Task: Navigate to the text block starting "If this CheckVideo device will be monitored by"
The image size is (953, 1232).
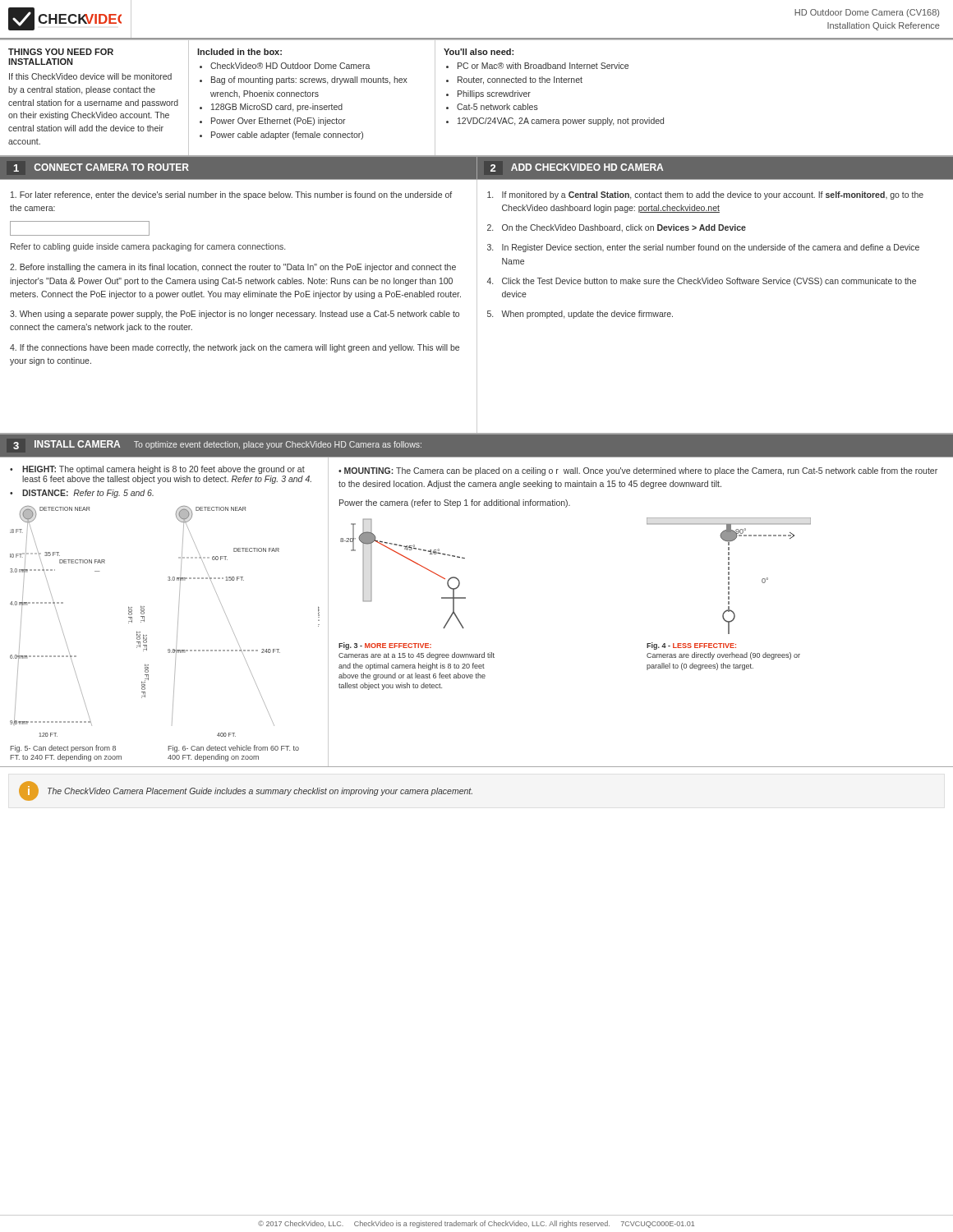Action: click(x=93, y=109)
